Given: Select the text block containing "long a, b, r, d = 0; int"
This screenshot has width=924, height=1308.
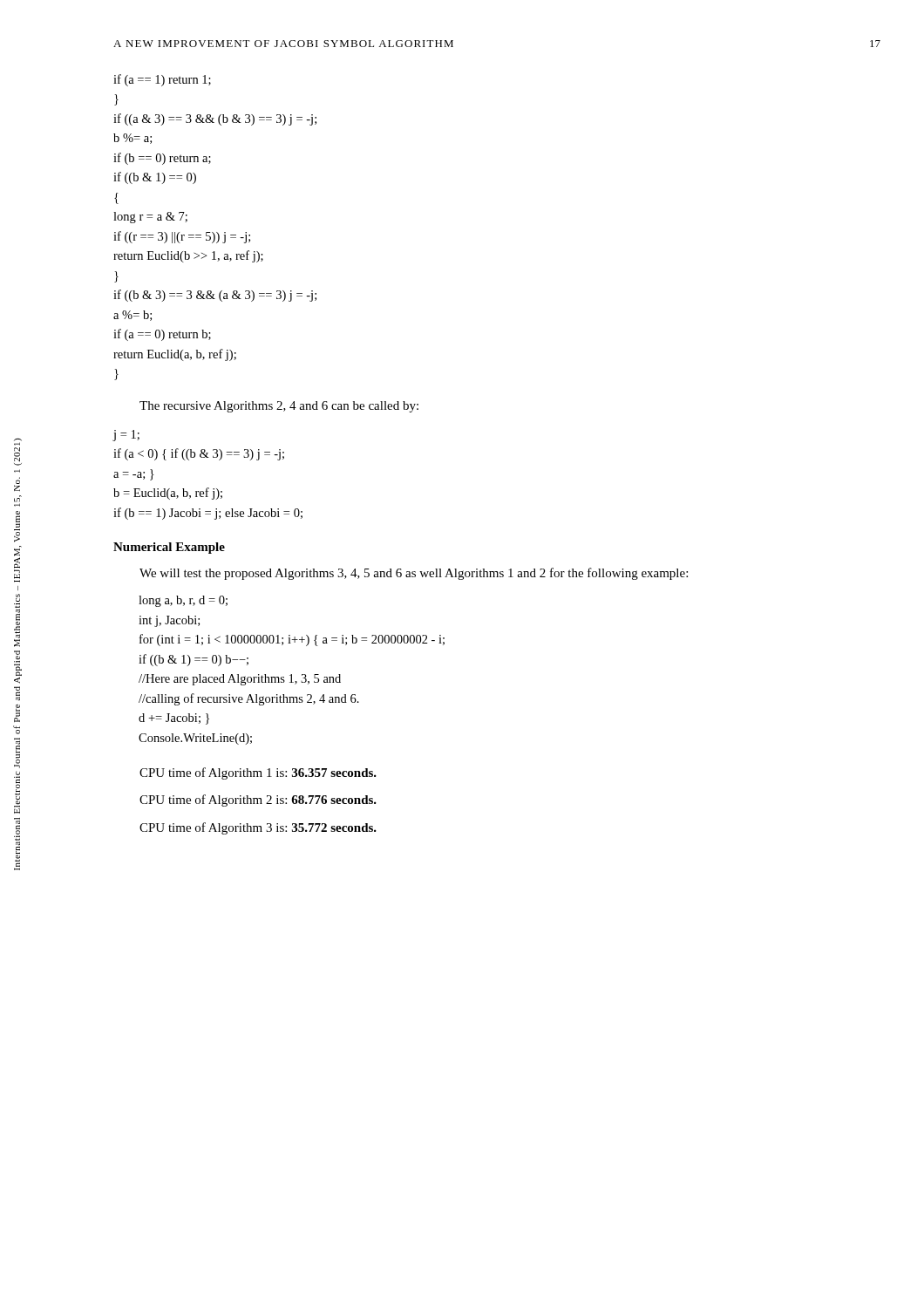Looking at the screenshot, I should 183,601.
